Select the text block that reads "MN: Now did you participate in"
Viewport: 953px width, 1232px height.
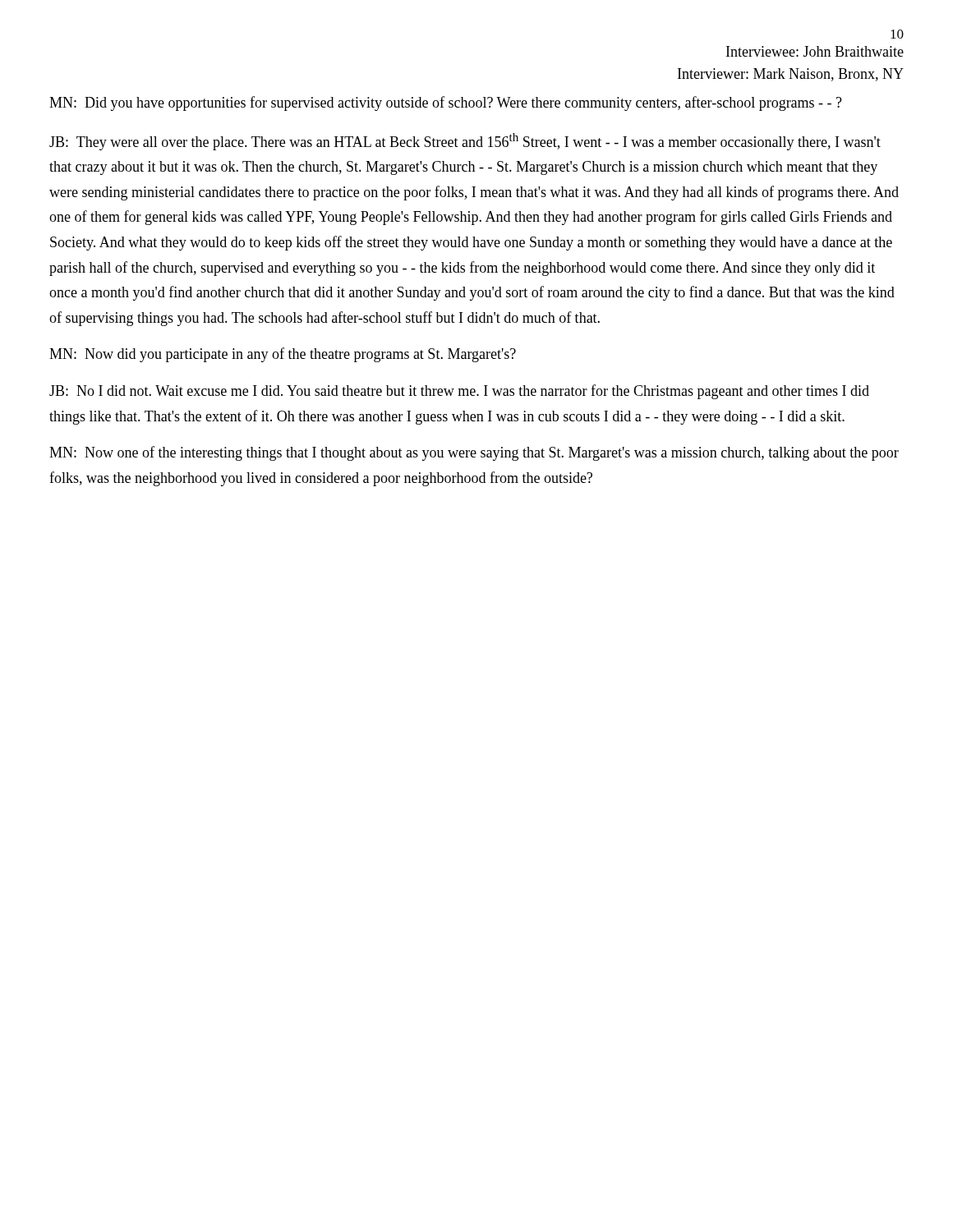(283, 354)
